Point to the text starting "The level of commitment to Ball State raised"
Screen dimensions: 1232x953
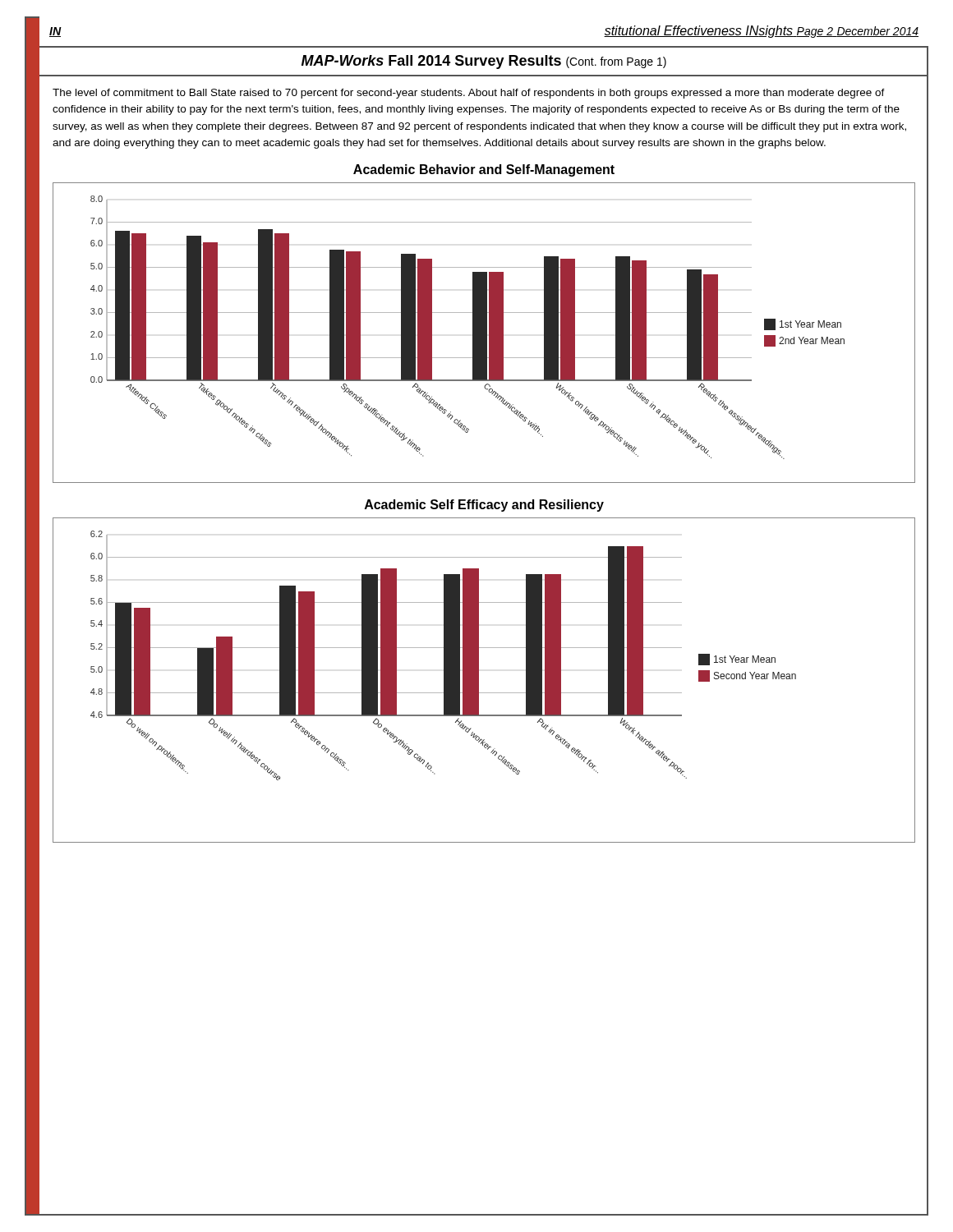coord(480,117)
